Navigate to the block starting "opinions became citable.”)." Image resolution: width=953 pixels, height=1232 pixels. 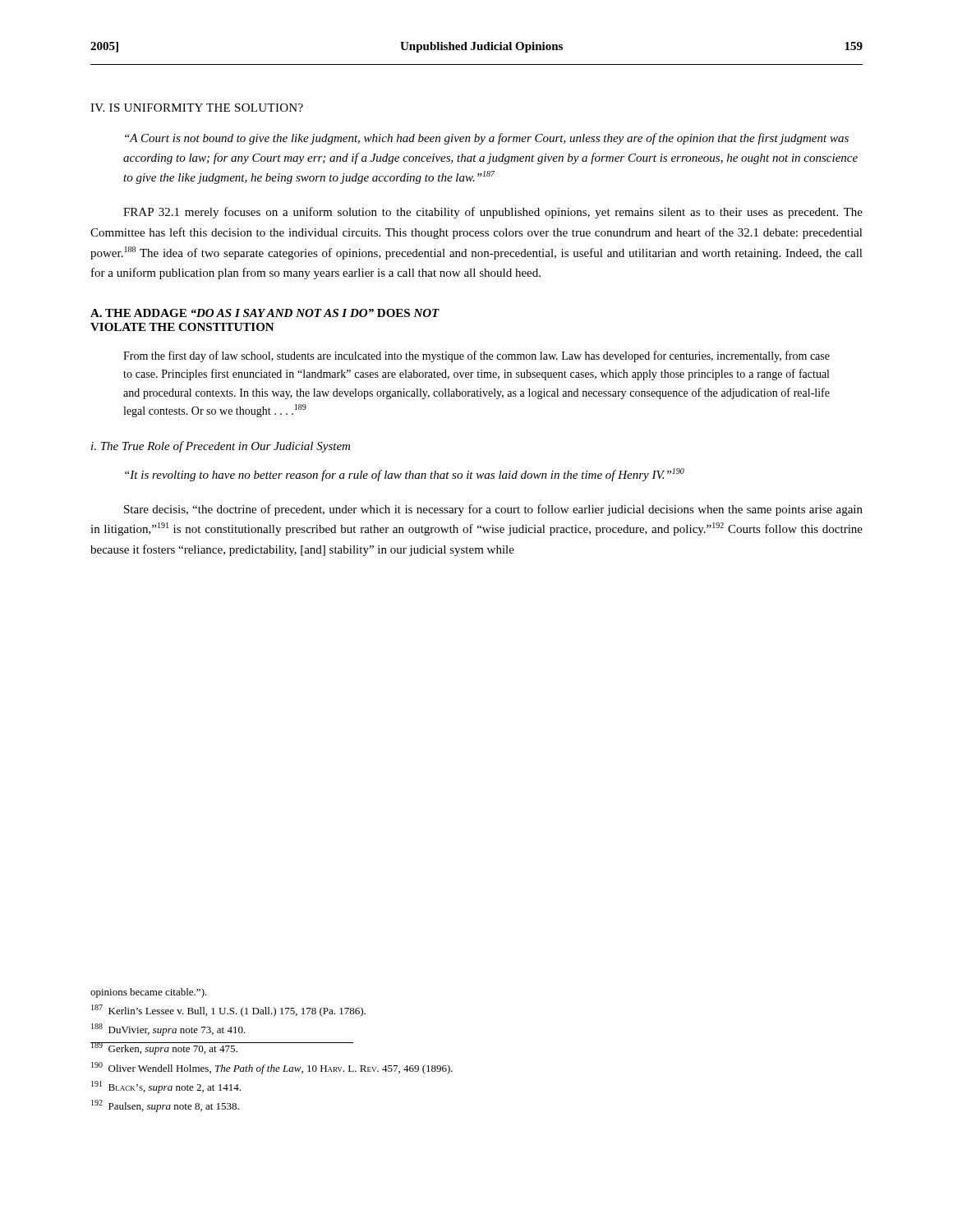click(x=149, y=992)
